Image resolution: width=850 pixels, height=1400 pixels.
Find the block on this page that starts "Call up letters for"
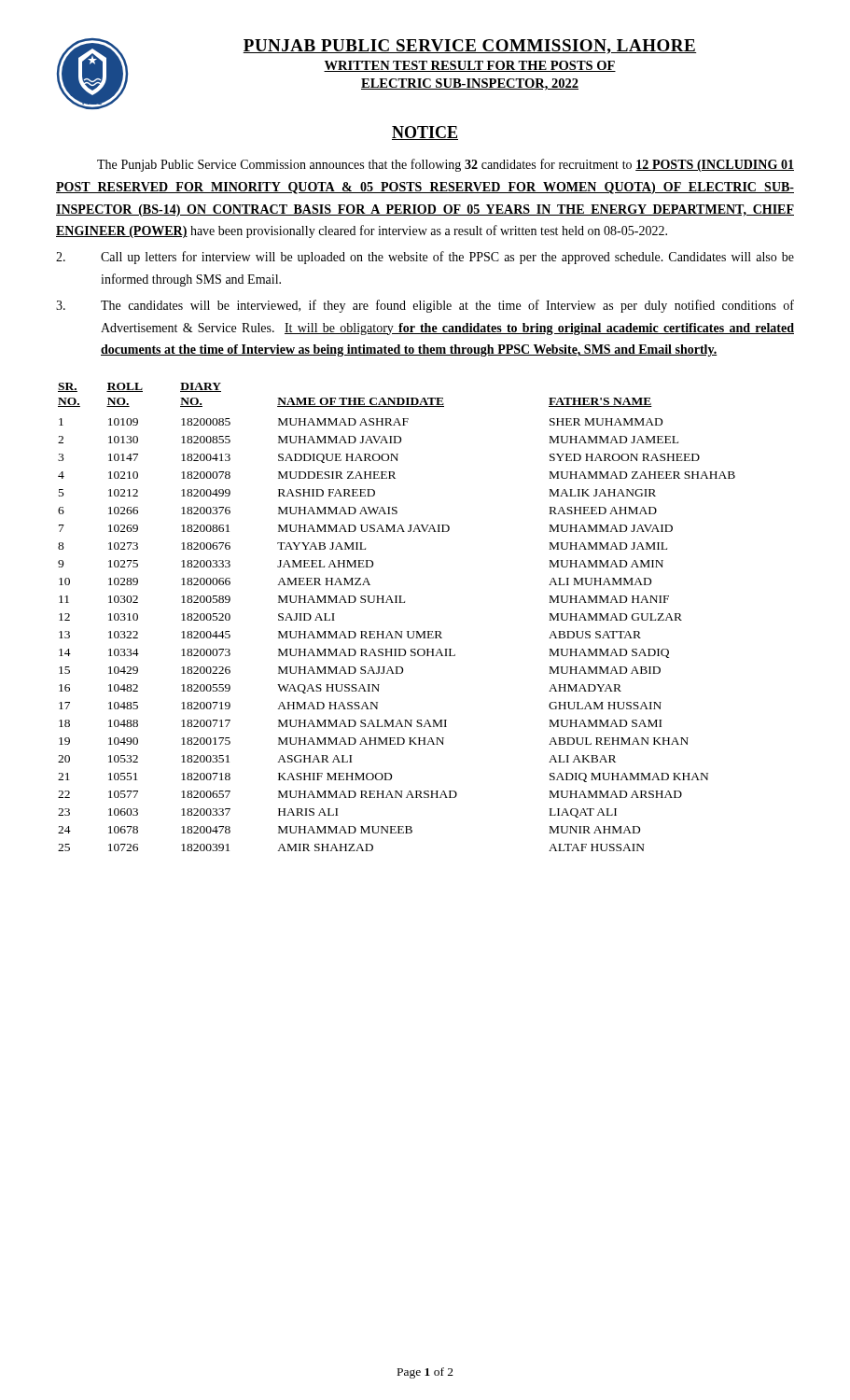[425, 269]
